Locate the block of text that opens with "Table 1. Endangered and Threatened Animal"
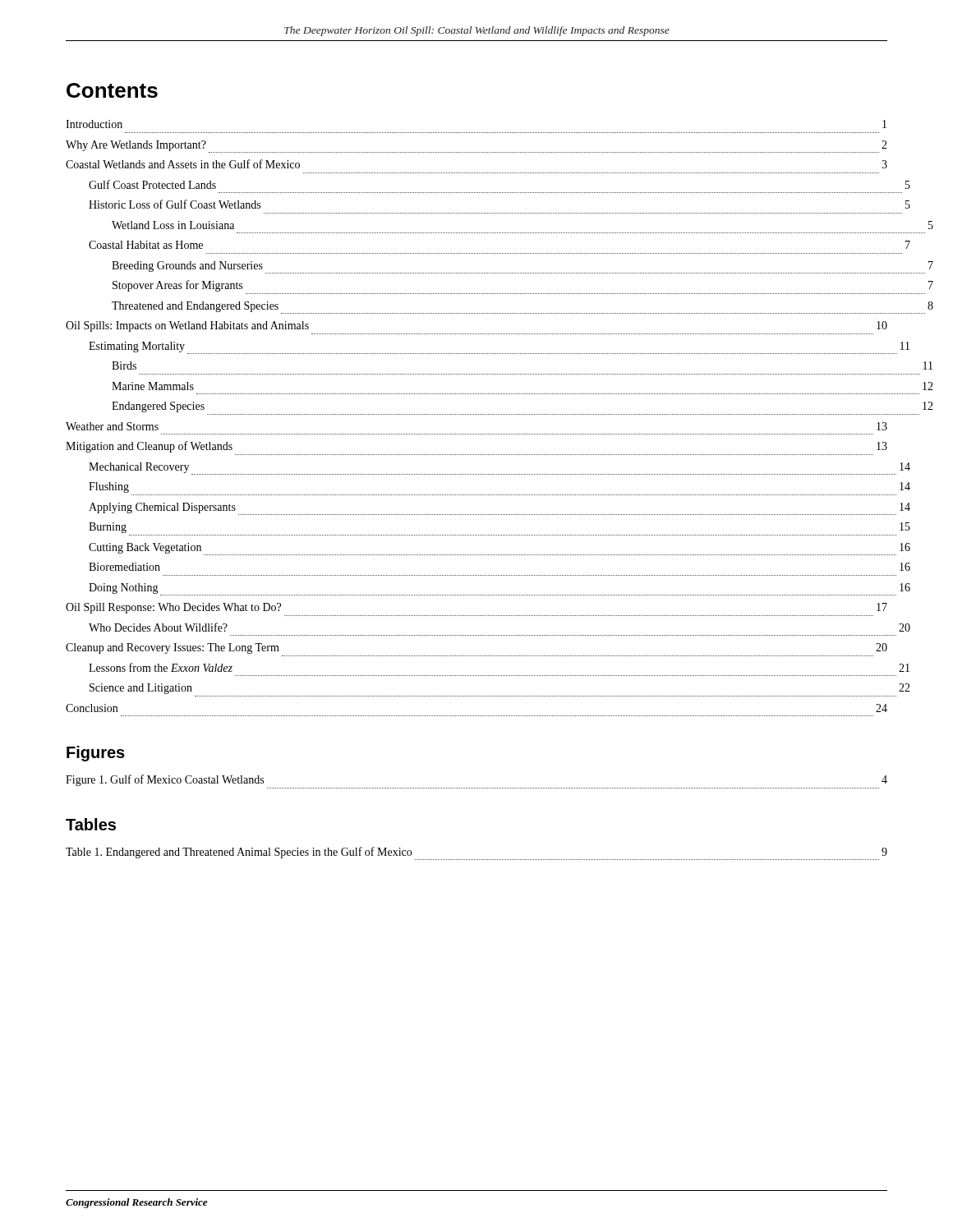The height and width of the screenshot is (1232, 953). tap(476, 852)
